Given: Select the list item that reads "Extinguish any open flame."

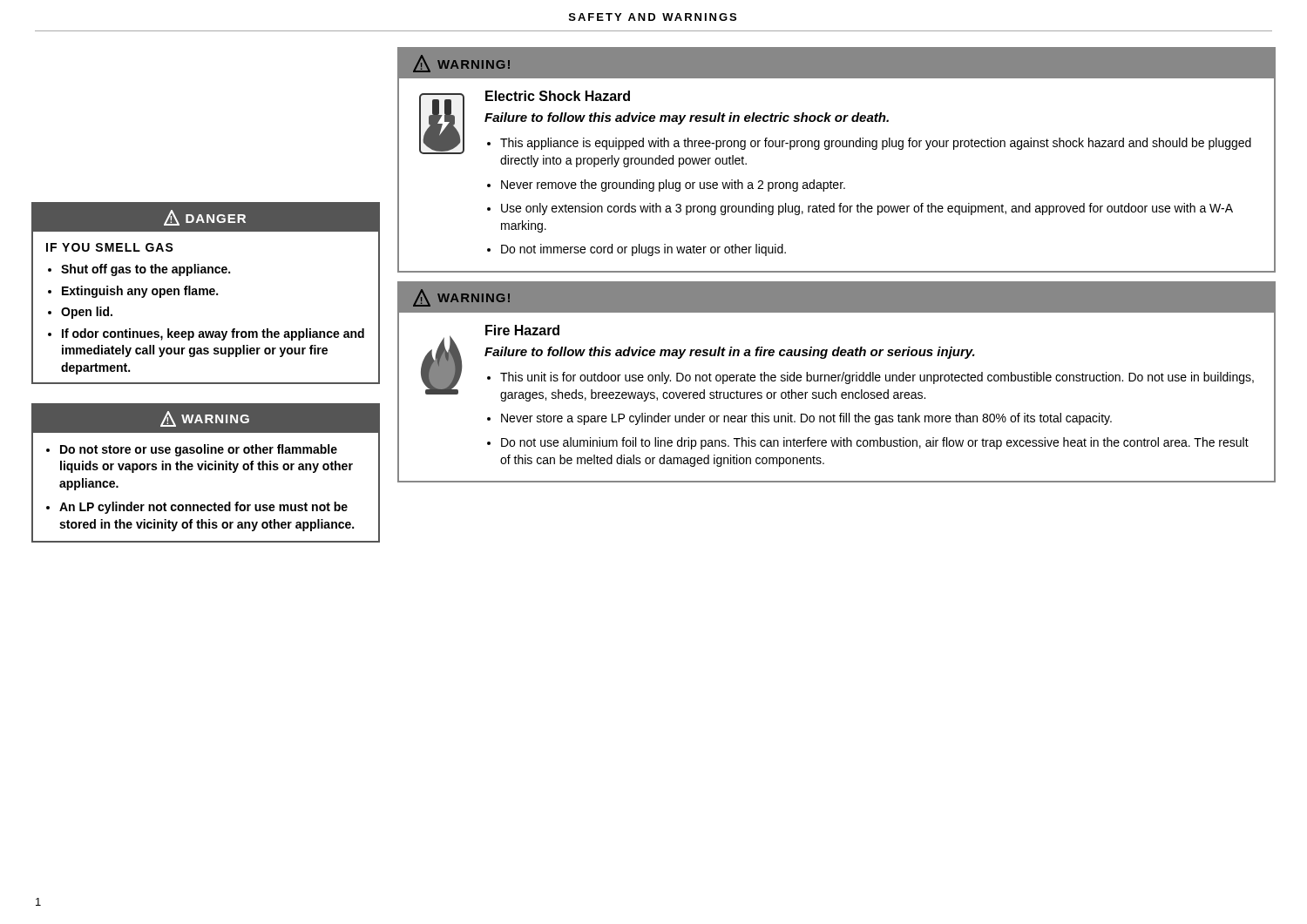Looking at the screenshot, I should (x=140, y=291).
